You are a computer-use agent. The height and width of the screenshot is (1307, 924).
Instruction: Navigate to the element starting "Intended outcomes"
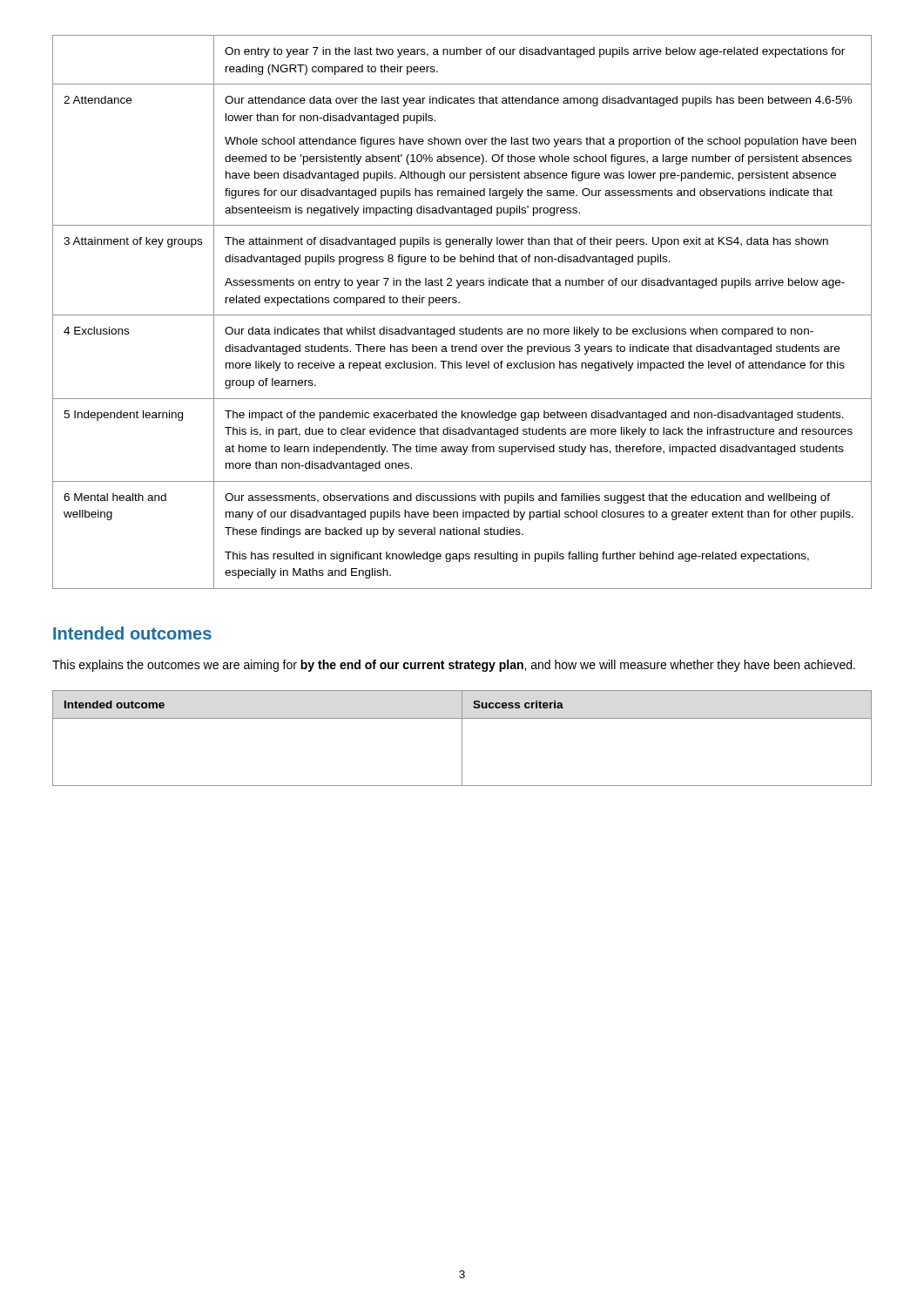point(132,633)
